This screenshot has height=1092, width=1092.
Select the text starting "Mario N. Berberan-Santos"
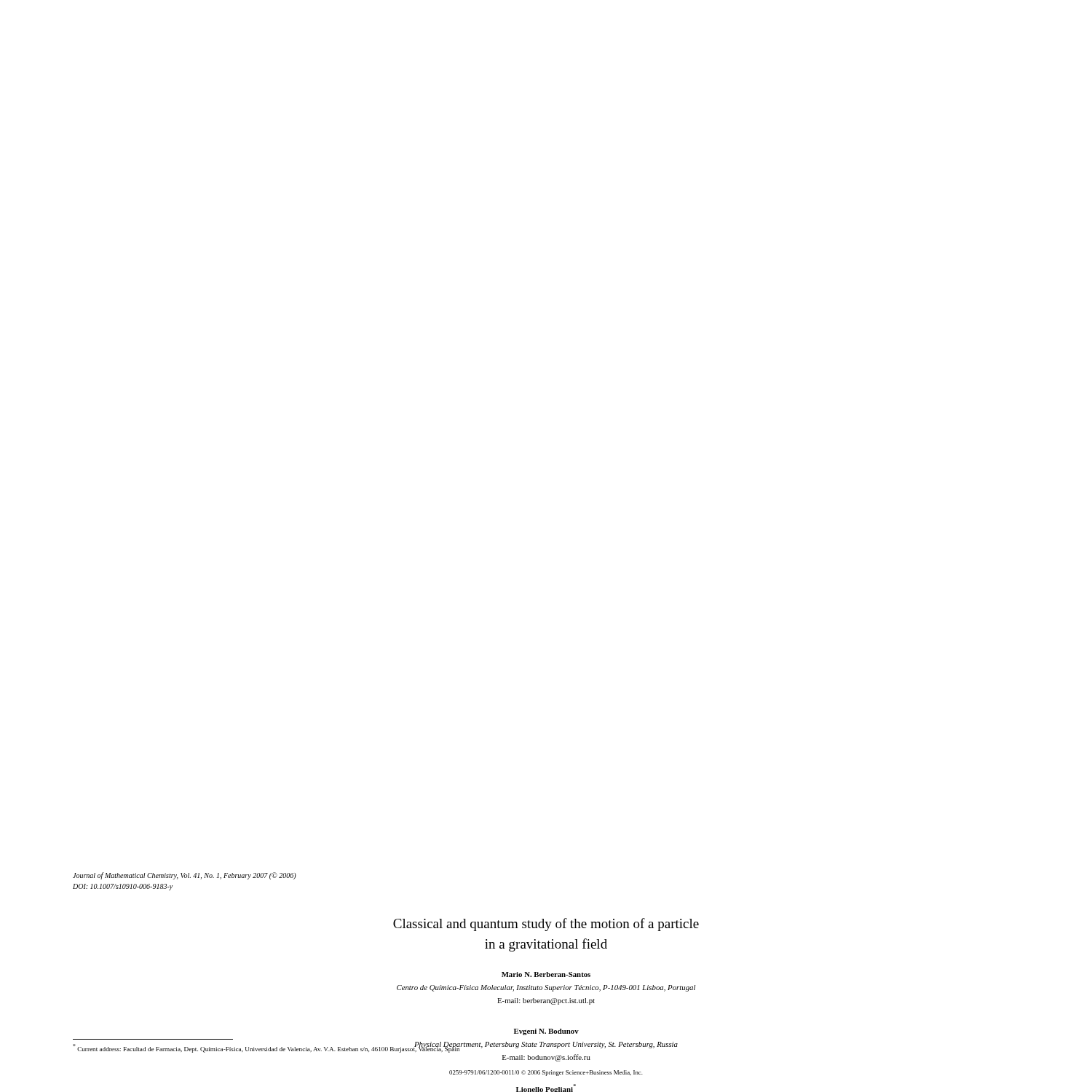click(546, 987)
